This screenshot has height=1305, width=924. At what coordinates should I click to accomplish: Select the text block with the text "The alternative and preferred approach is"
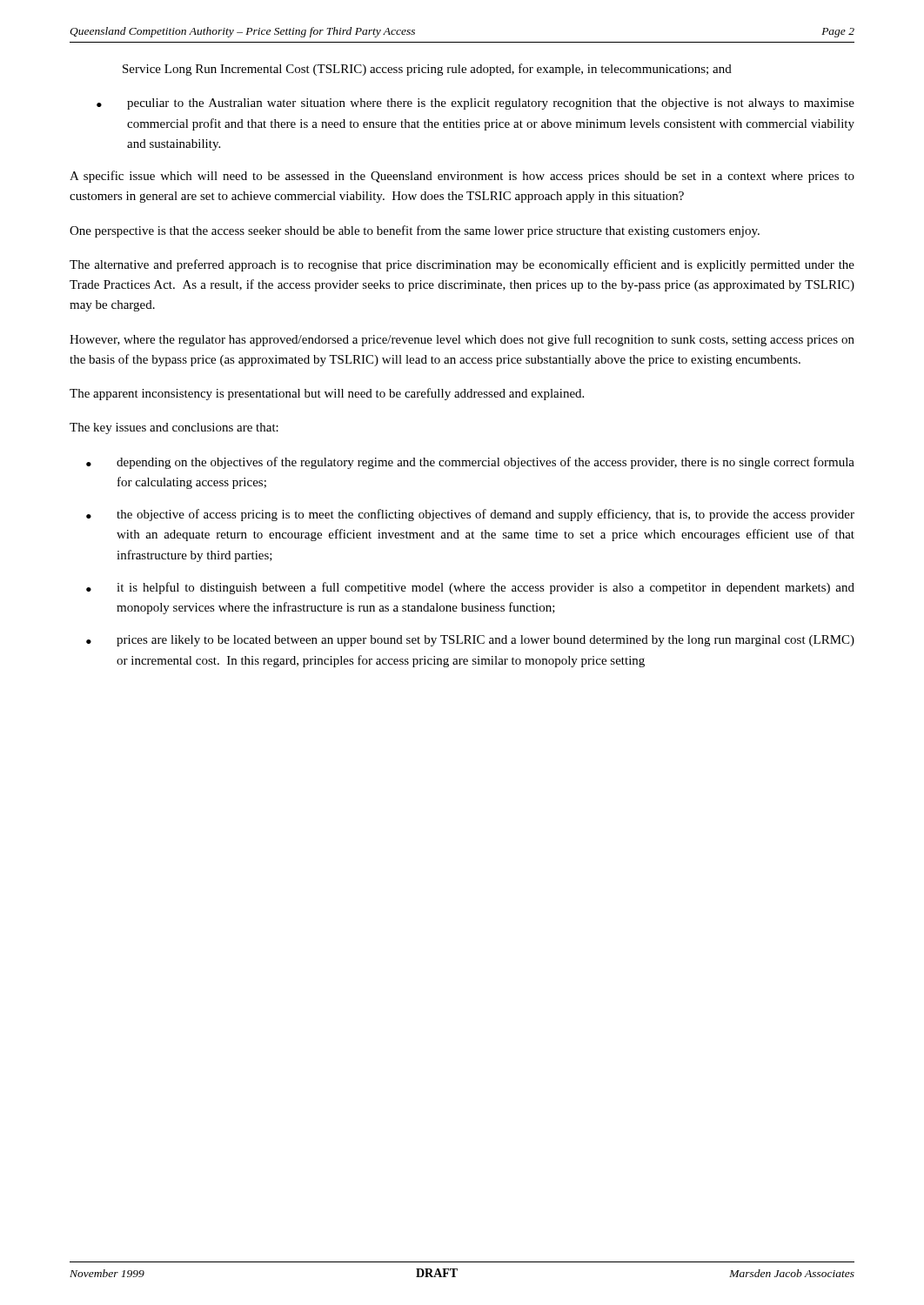pos(462,284)
